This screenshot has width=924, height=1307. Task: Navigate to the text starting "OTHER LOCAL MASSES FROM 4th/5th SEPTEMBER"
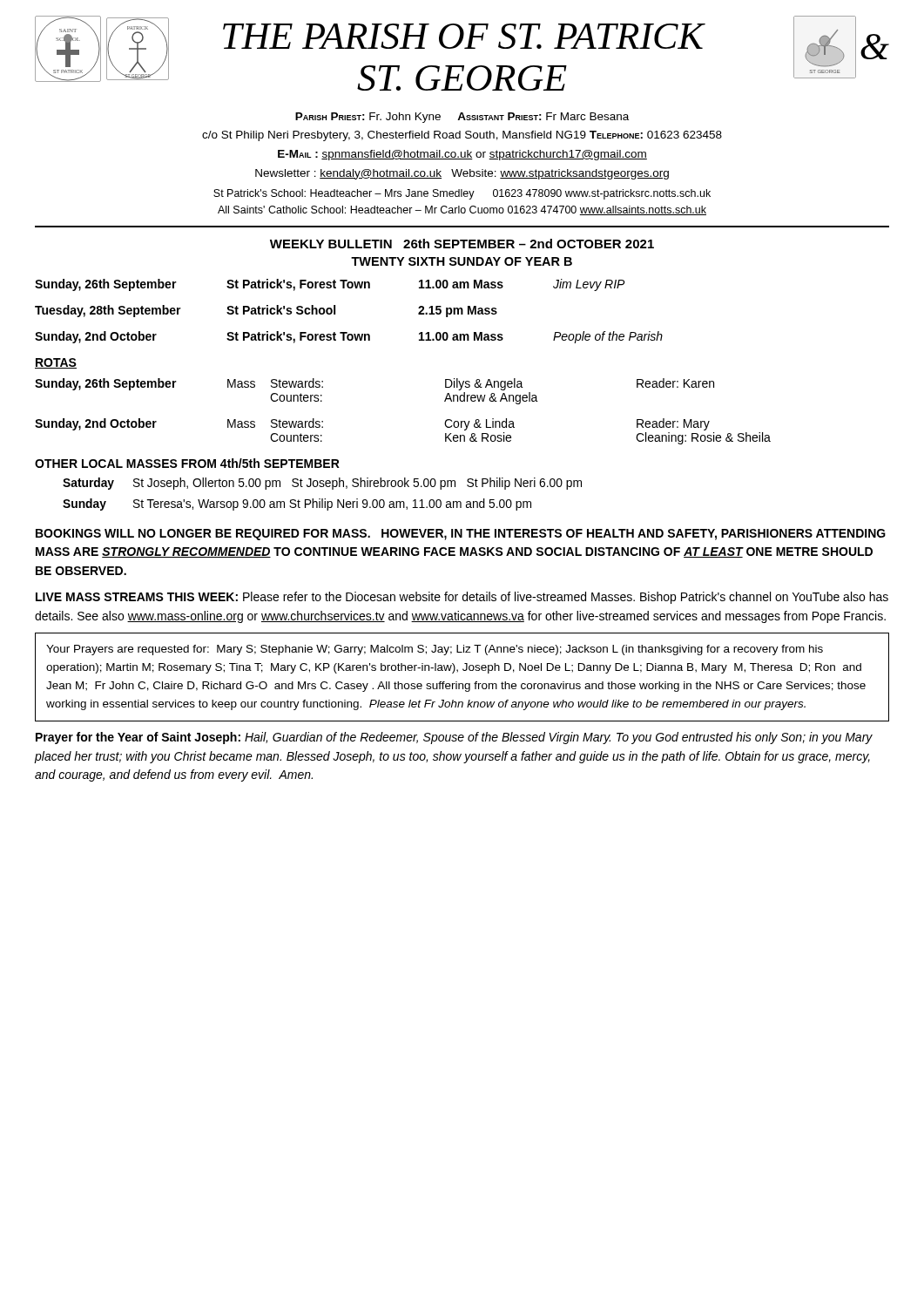[187, 463]
